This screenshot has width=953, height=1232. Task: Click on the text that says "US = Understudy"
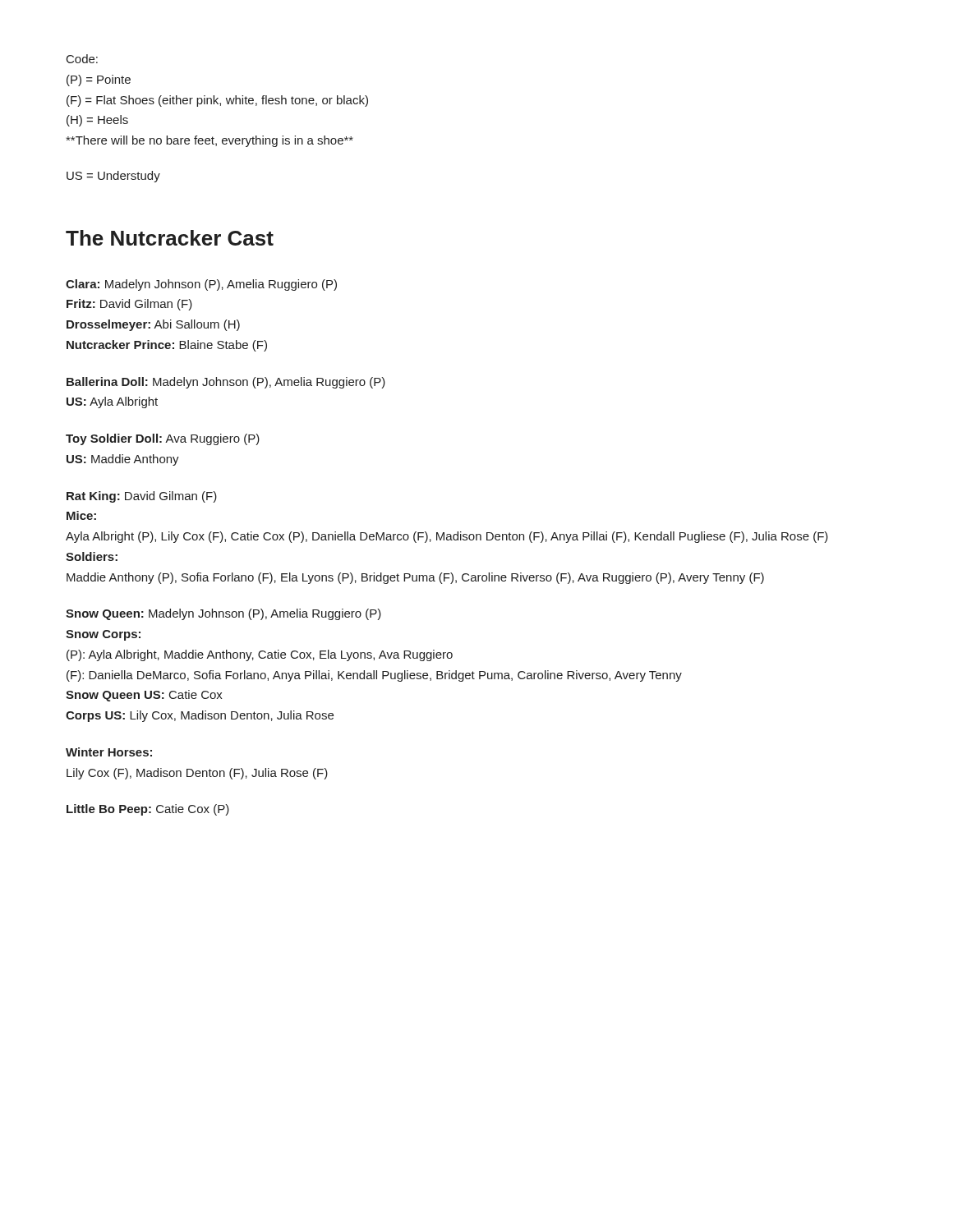(x=113, y=175)
